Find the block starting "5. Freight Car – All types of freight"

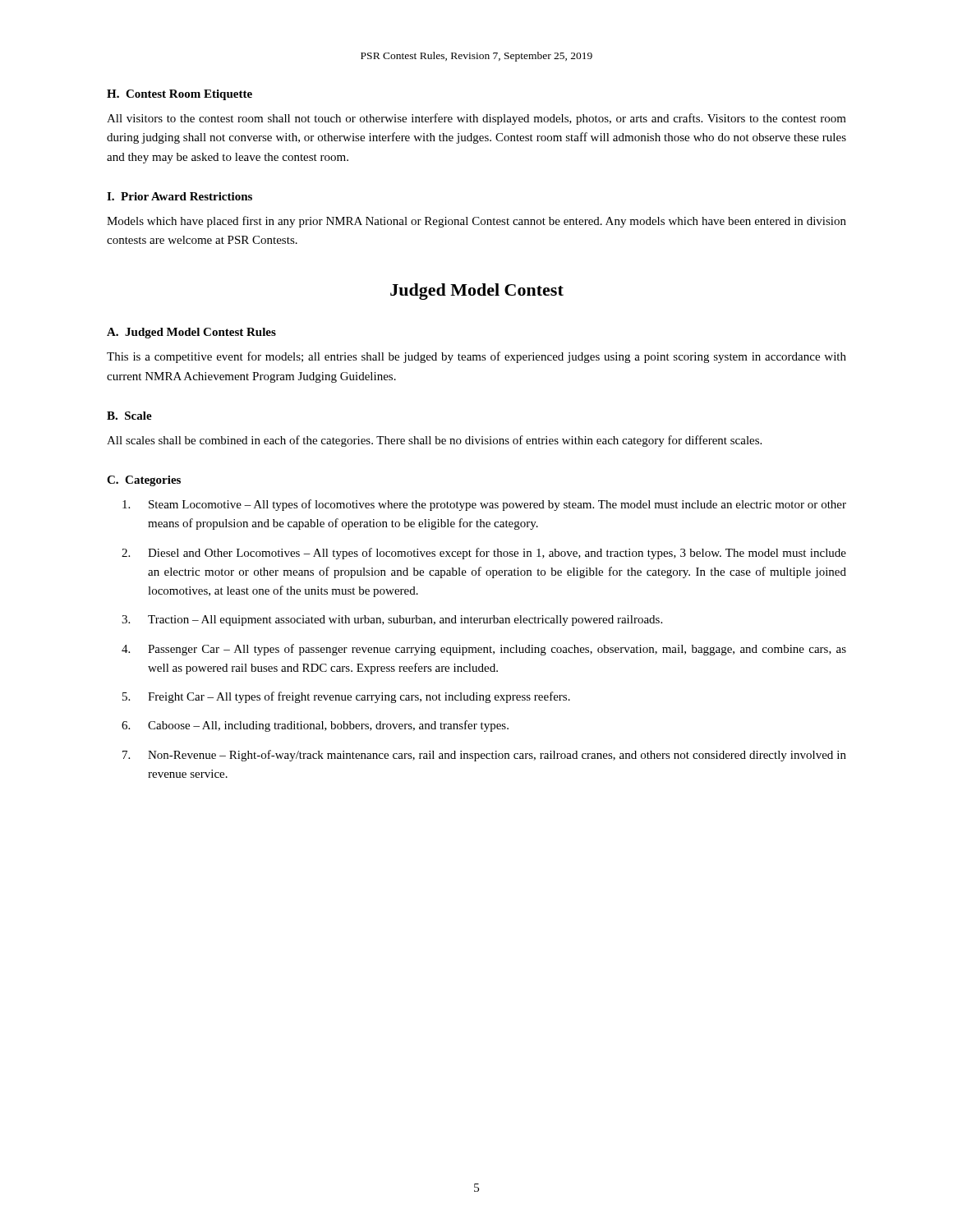pyautogui.click(x=484, y=697)
